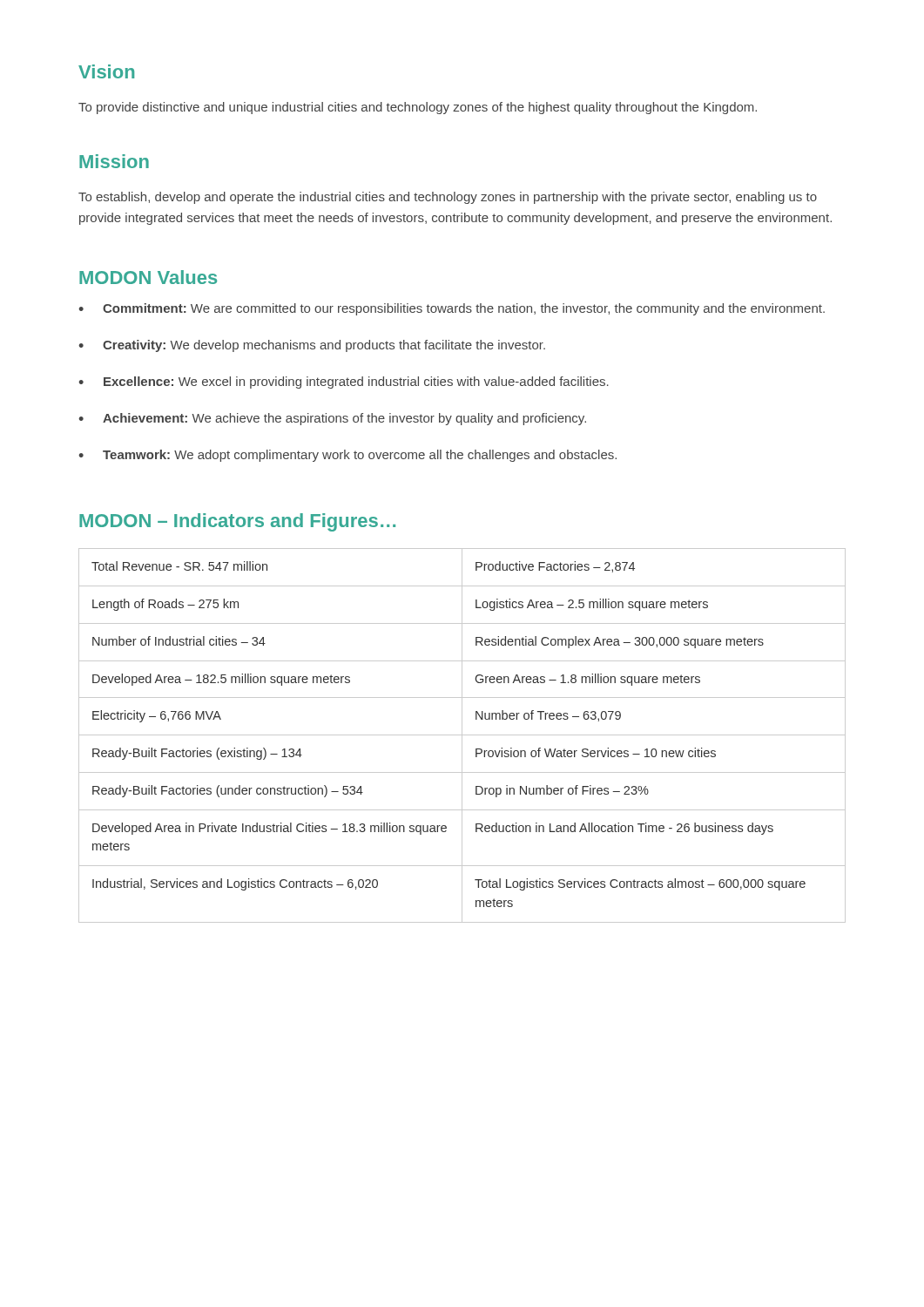Click on the element starting "• Creativity: We"
This screenshot has width=924, height=1307.
click(462, 347)
